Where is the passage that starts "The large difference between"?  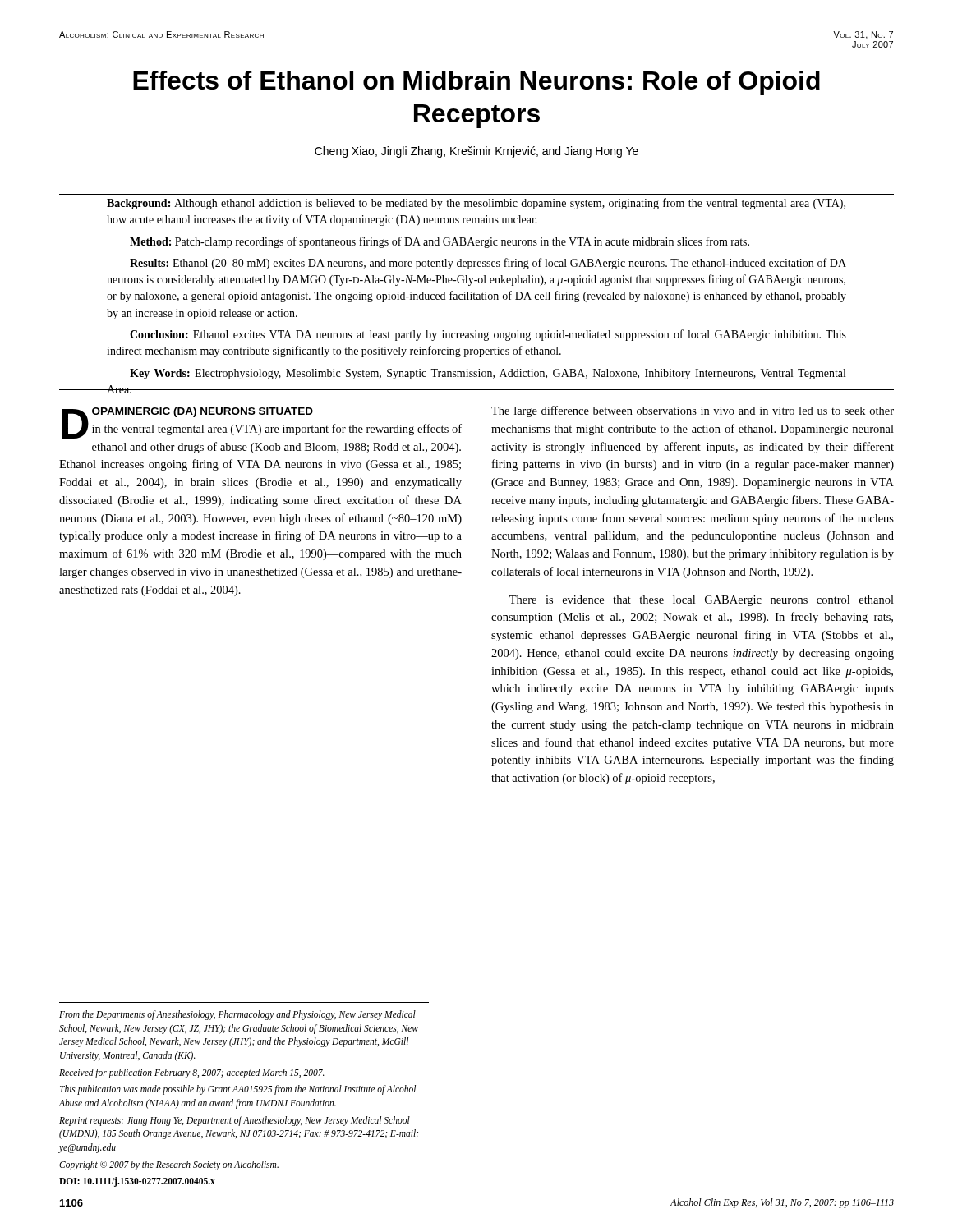693,595
